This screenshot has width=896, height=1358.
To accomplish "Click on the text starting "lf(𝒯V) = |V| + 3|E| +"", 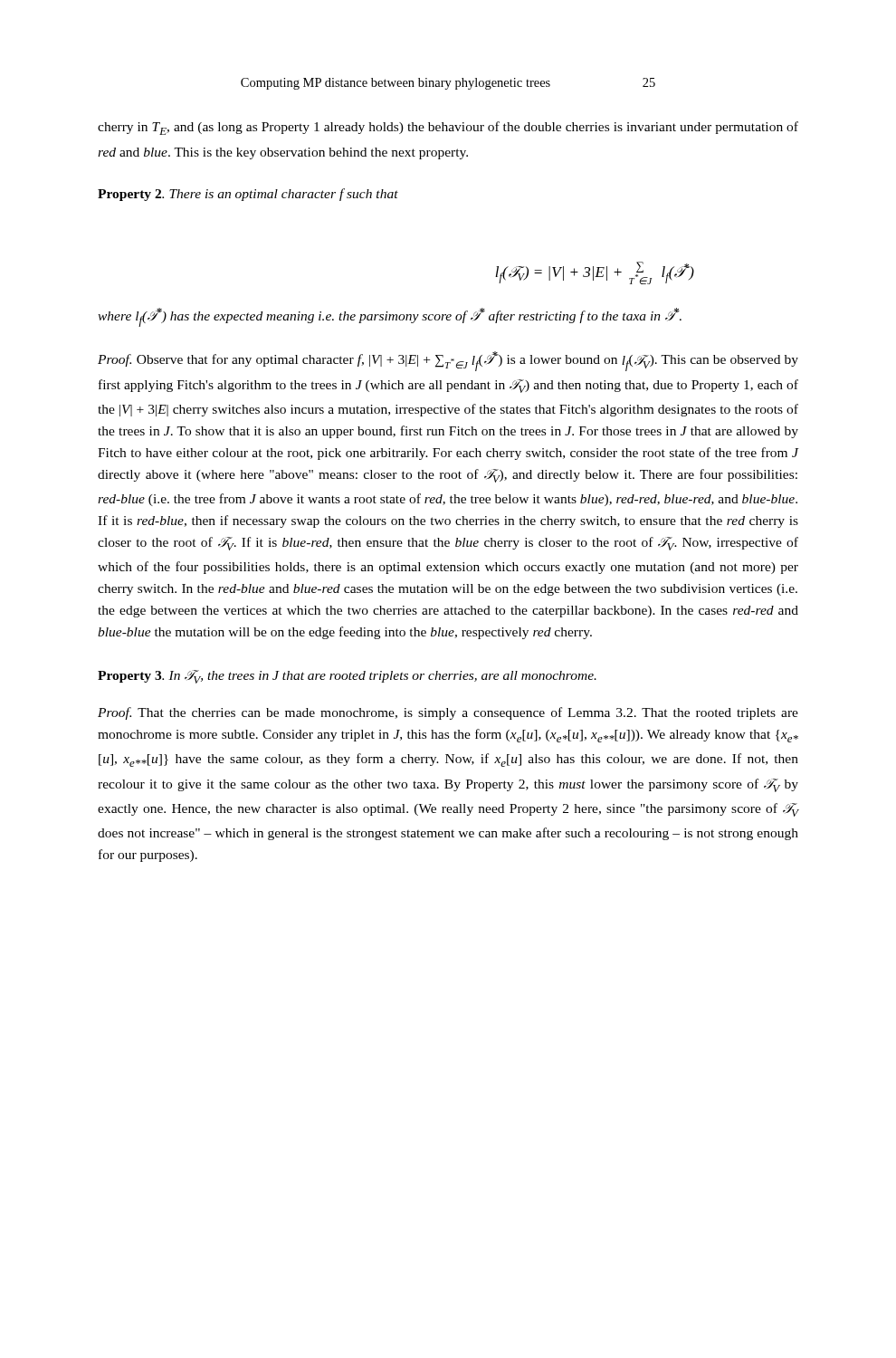I will pos(595,273).
